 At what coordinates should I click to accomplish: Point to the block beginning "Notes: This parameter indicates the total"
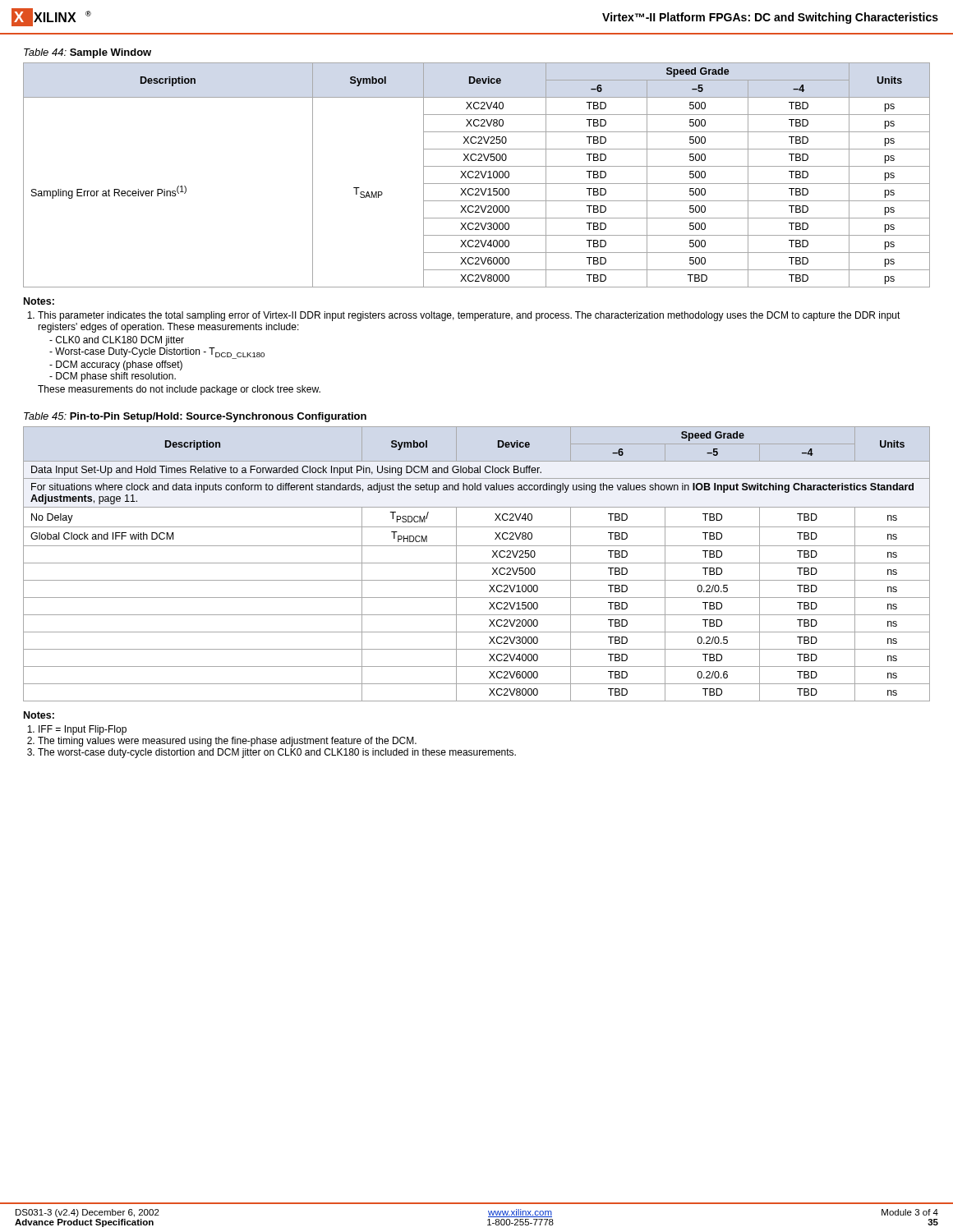point(39,301)
